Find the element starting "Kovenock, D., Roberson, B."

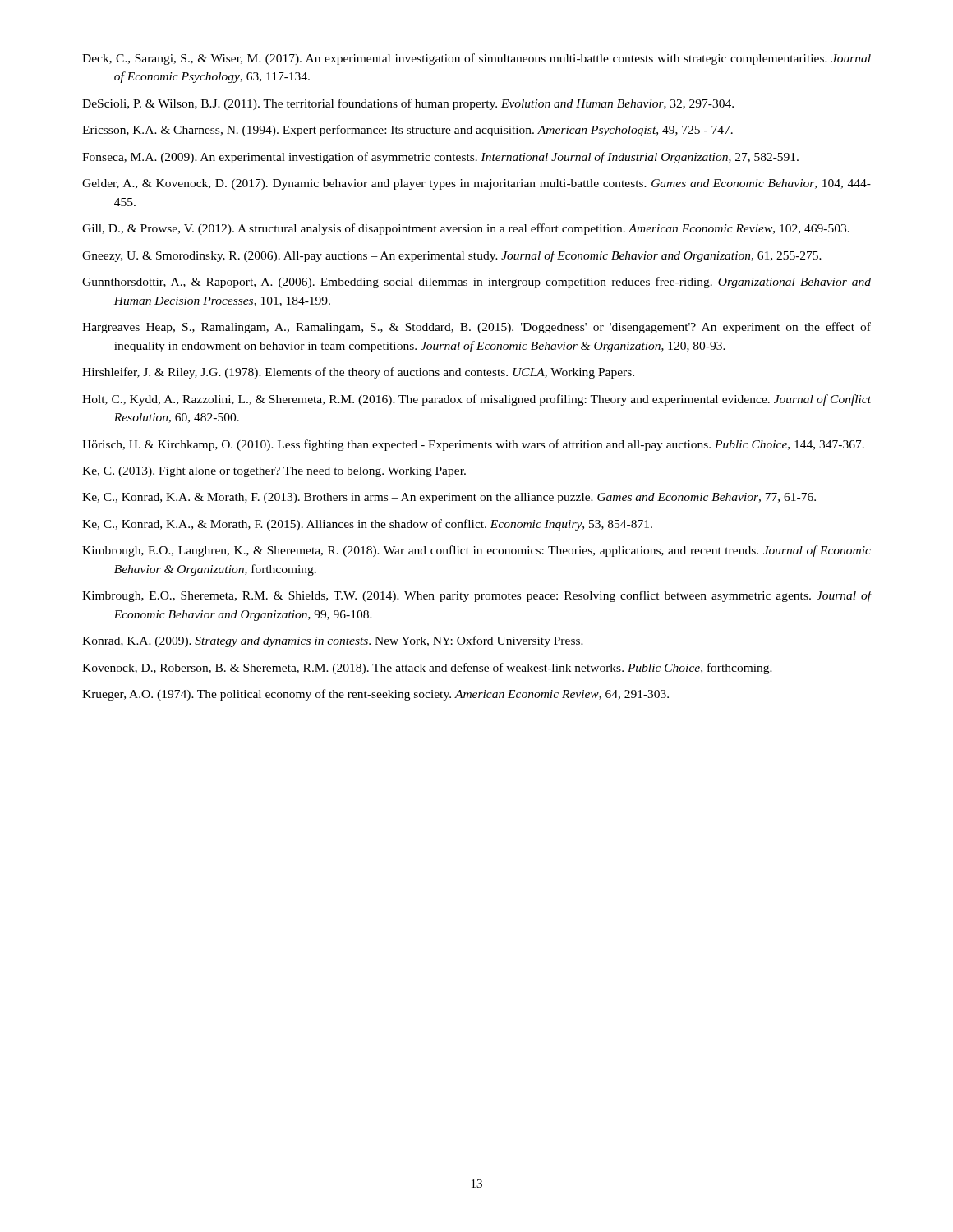coord(427,667)
